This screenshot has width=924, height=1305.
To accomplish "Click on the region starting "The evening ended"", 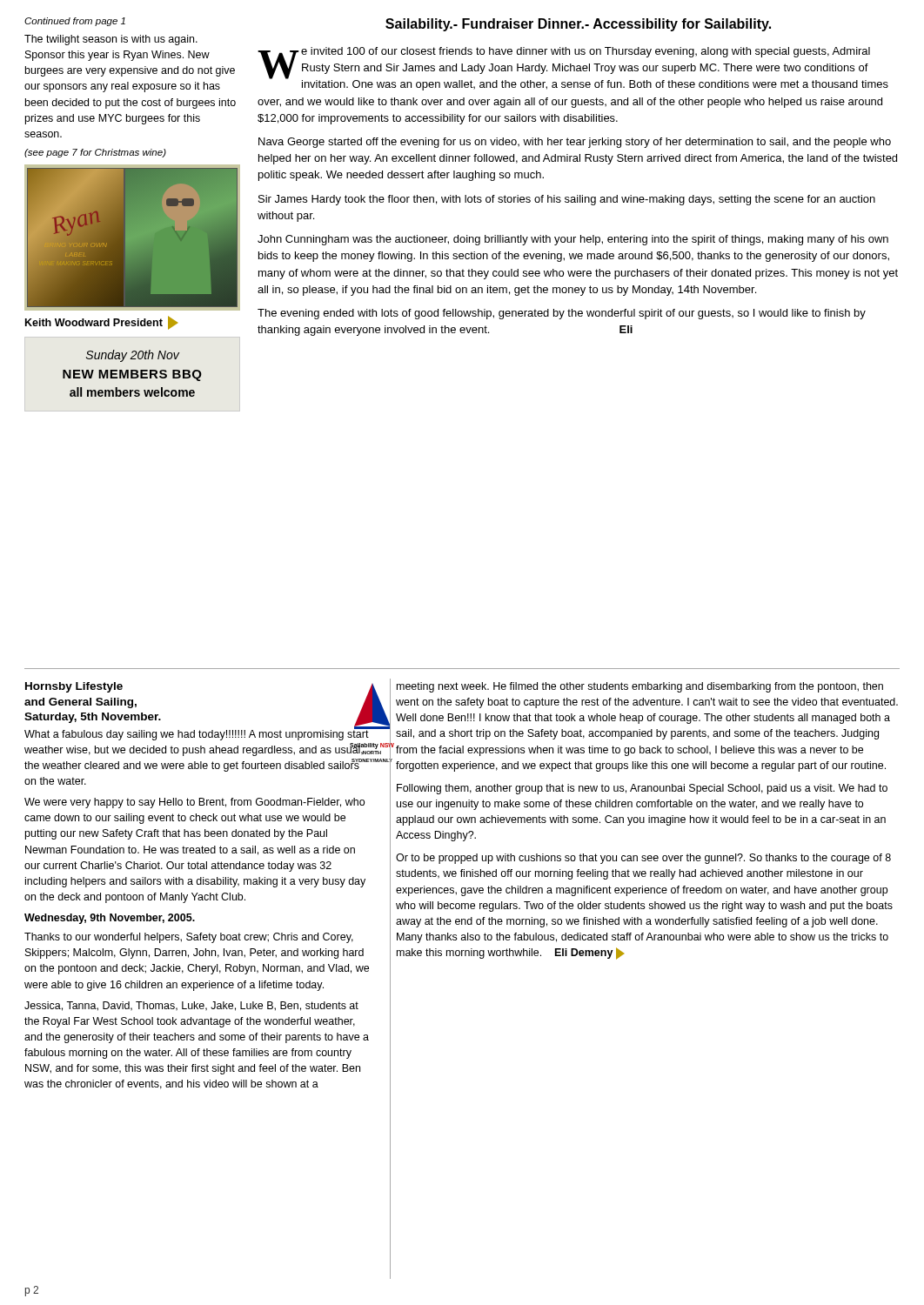I will coord(579,321).
